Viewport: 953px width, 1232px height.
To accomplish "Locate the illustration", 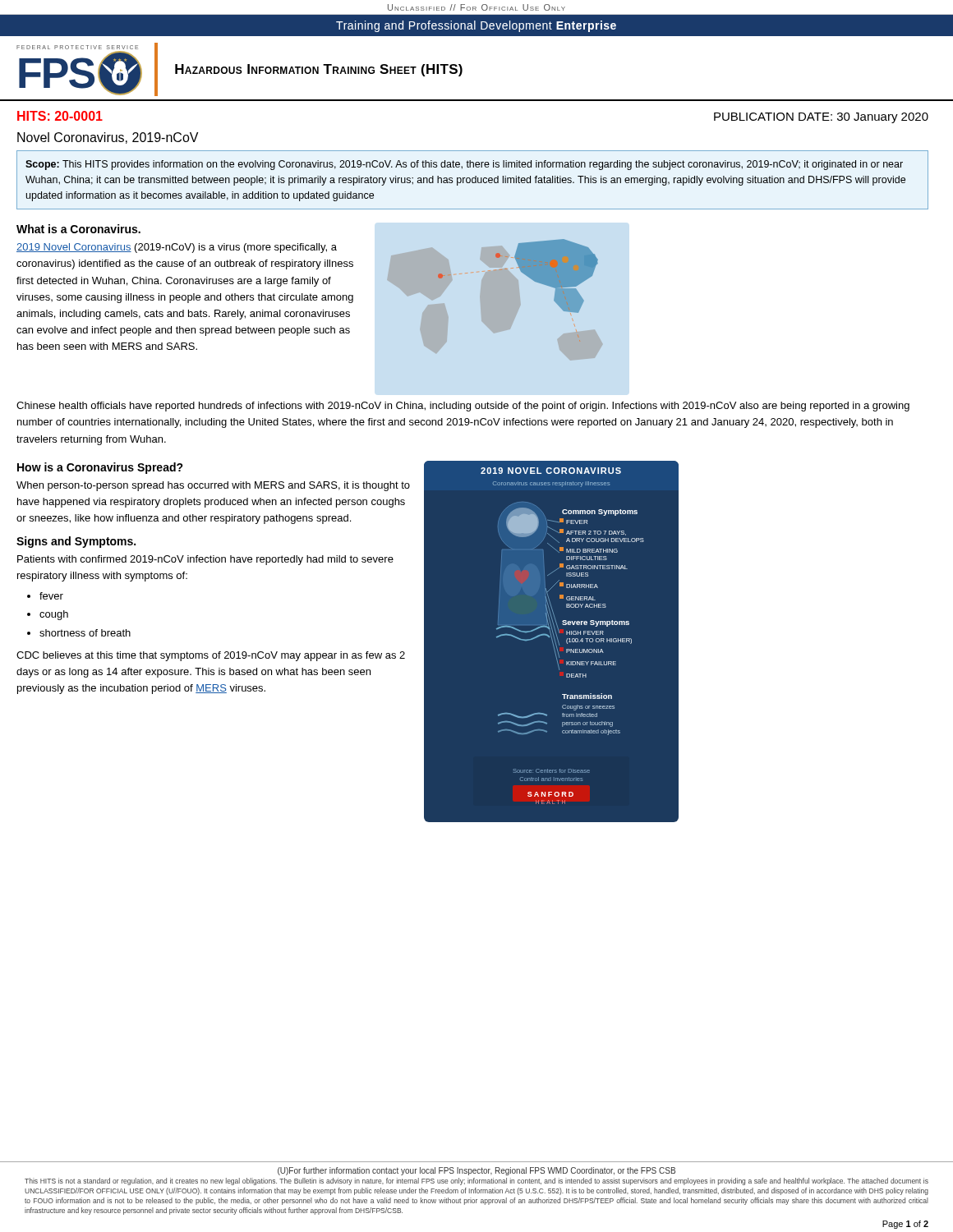I will (651, 307).
